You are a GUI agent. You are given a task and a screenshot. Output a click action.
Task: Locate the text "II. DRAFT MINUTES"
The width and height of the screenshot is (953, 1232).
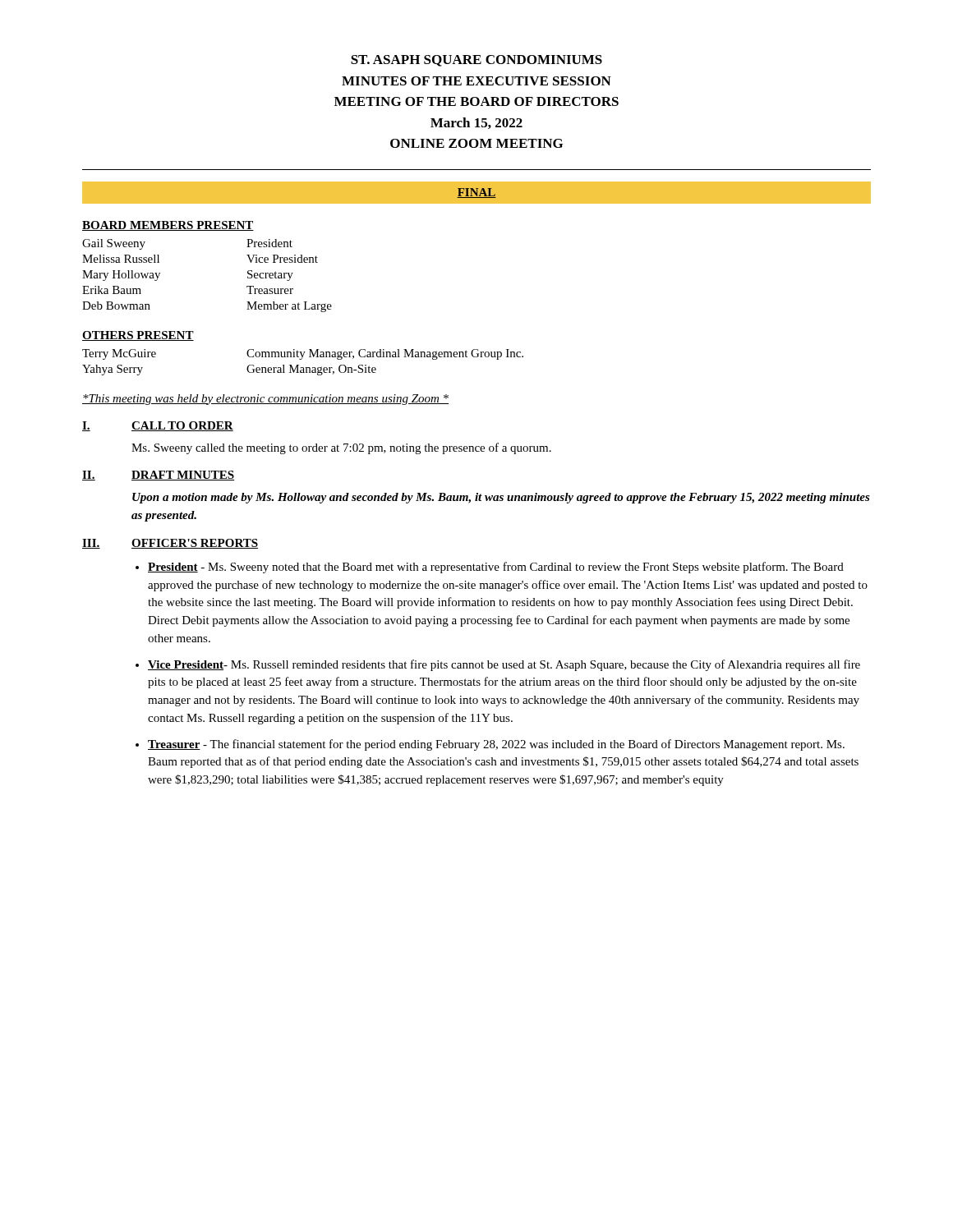(158, 476)
